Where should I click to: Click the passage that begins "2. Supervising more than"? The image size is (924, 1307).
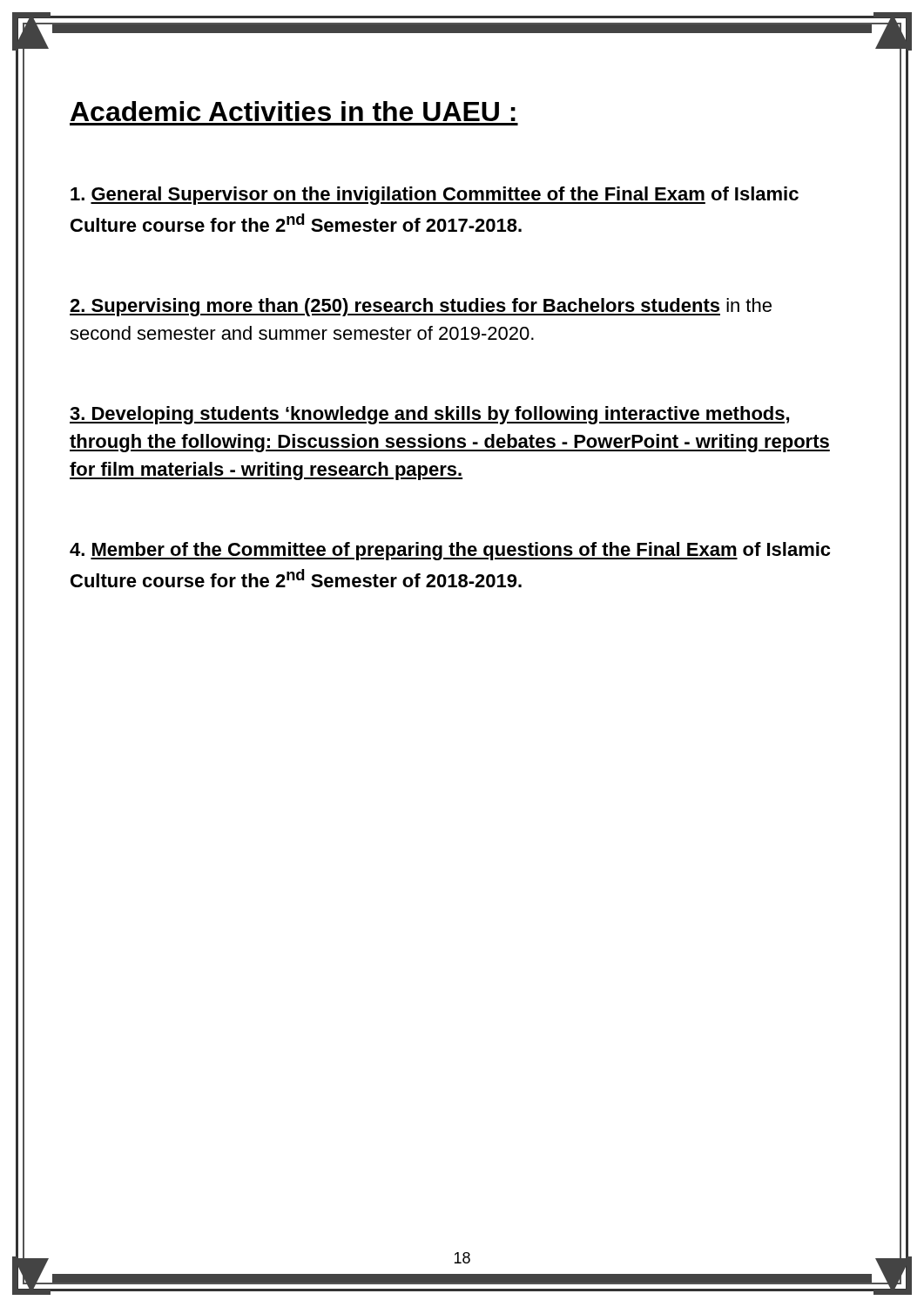pos(421,319)
